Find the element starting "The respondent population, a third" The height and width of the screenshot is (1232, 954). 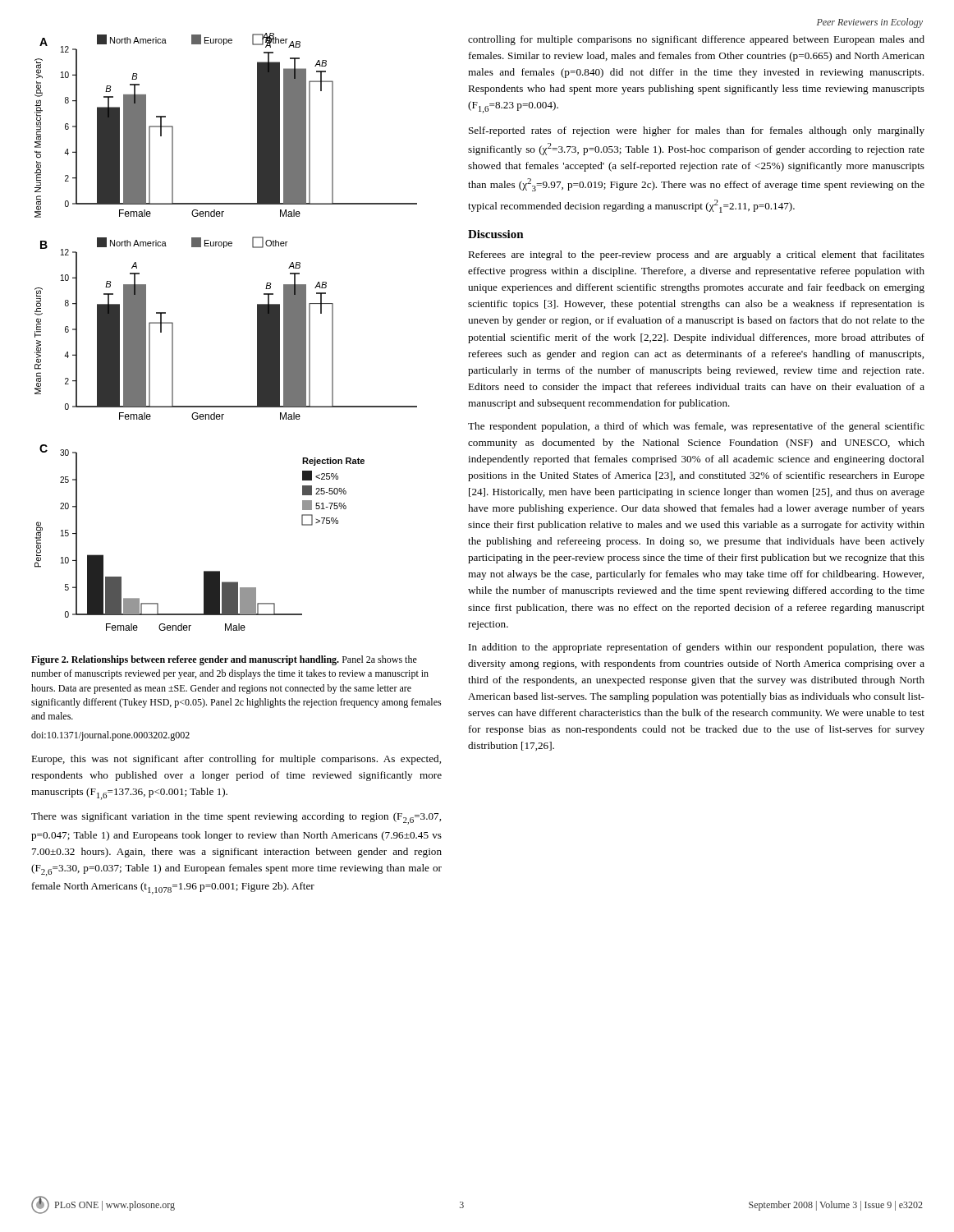click(x=696, y=525)
